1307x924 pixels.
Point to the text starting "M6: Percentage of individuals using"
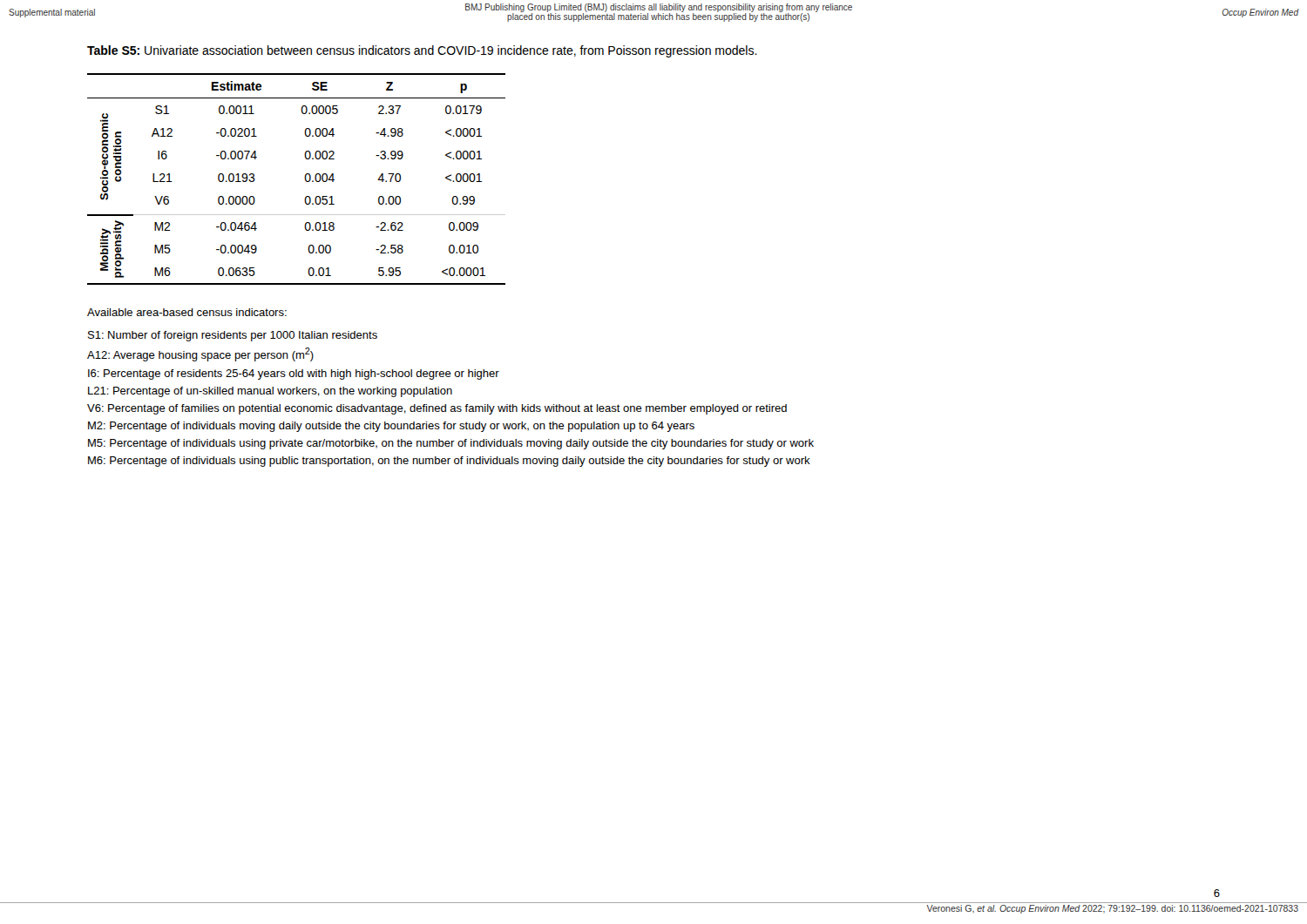coord(449,461)
